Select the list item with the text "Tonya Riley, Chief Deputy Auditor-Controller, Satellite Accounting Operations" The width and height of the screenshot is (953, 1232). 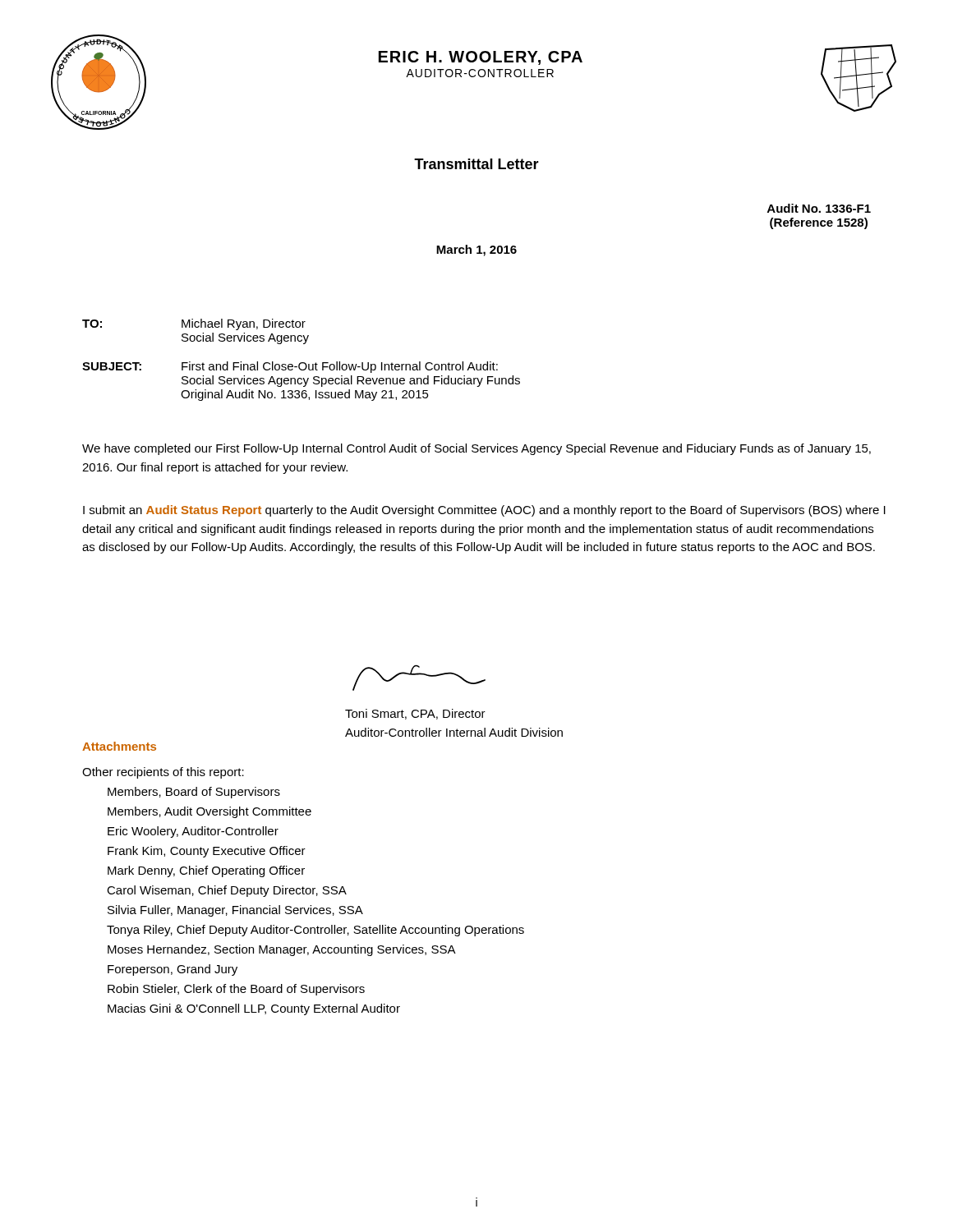pos(316,929)
